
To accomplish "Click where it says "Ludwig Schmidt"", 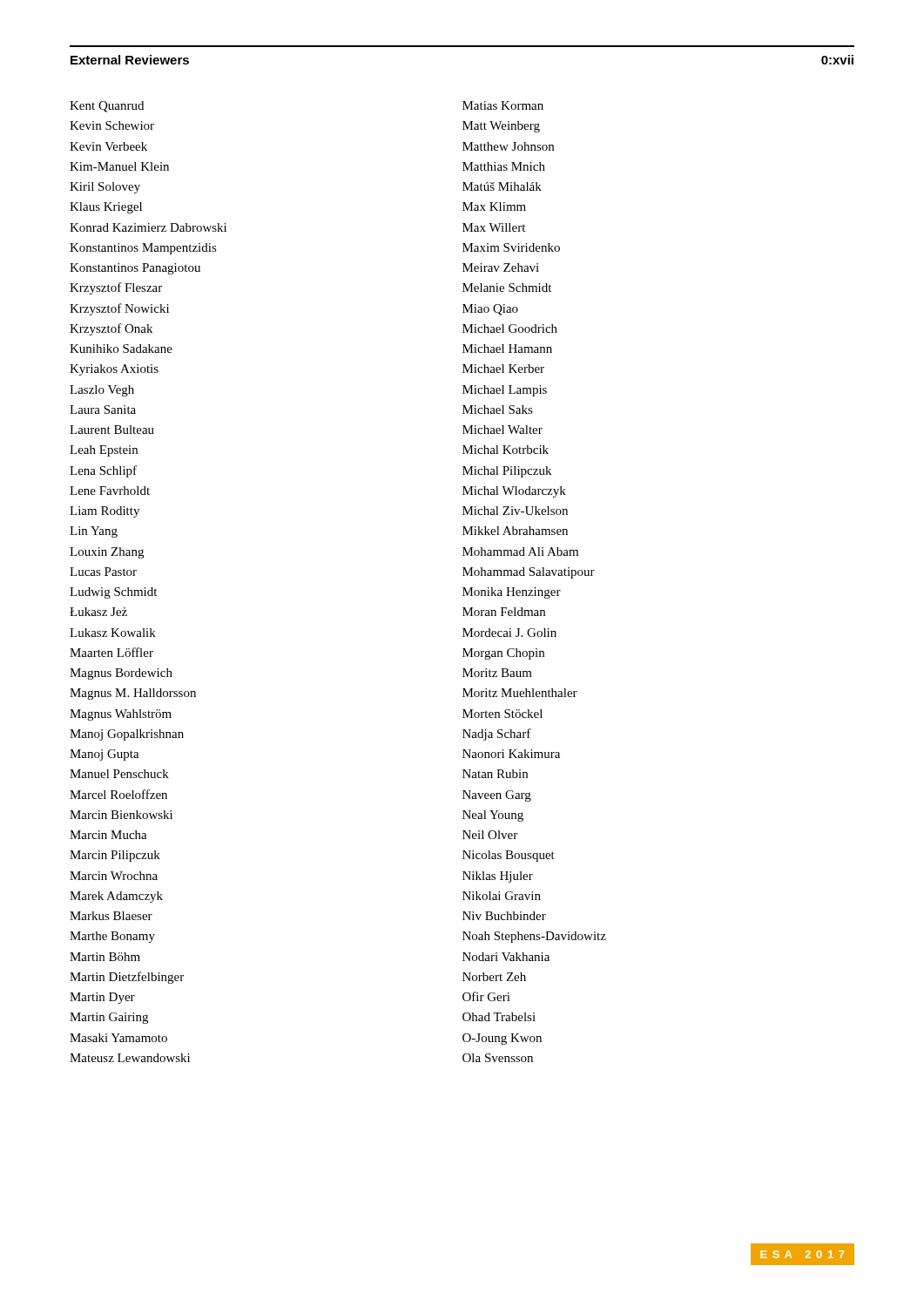I will click(113, 592).
